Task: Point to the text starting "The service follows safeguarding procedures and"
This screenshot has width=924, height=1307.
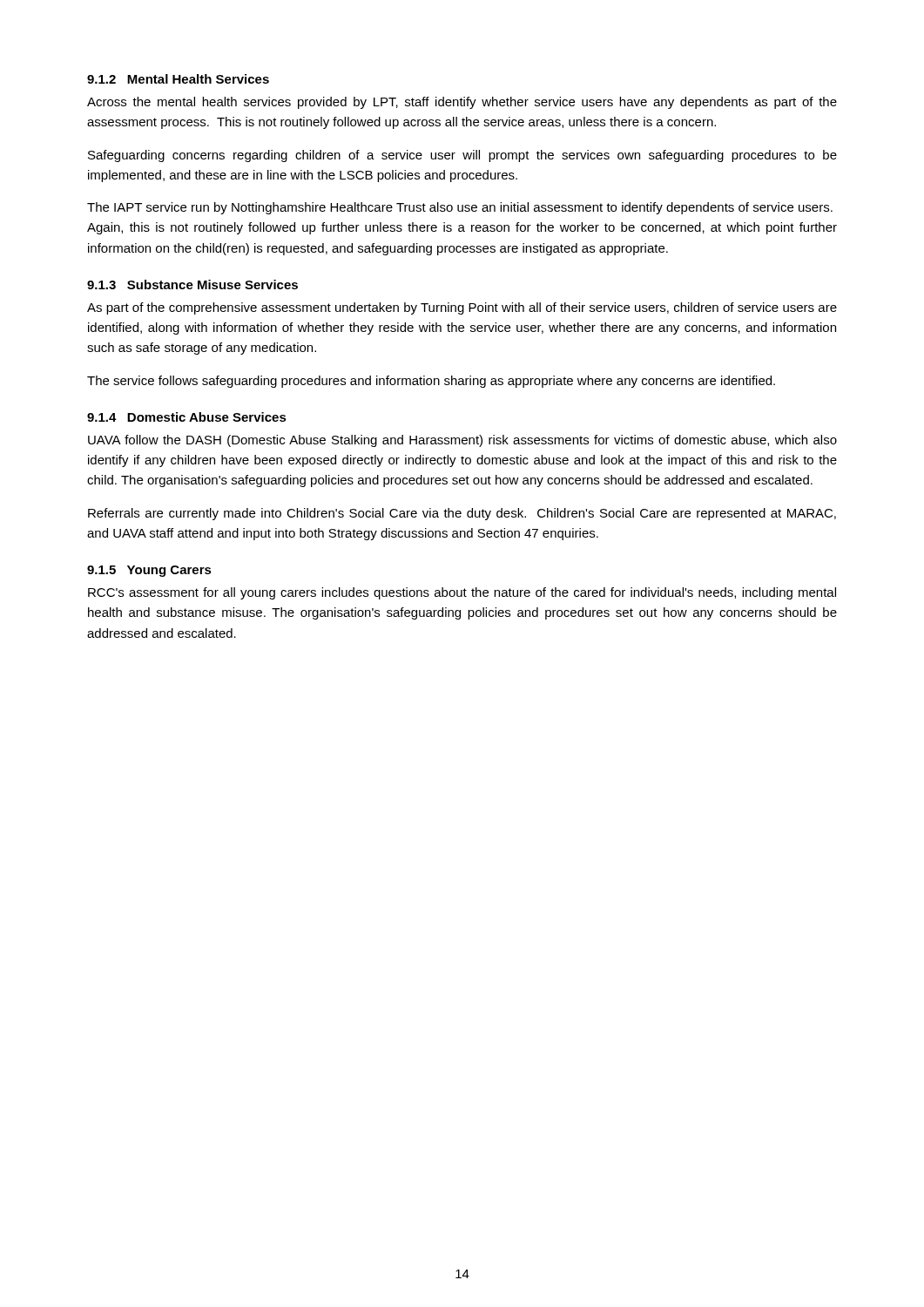Action: coord(432,380)
